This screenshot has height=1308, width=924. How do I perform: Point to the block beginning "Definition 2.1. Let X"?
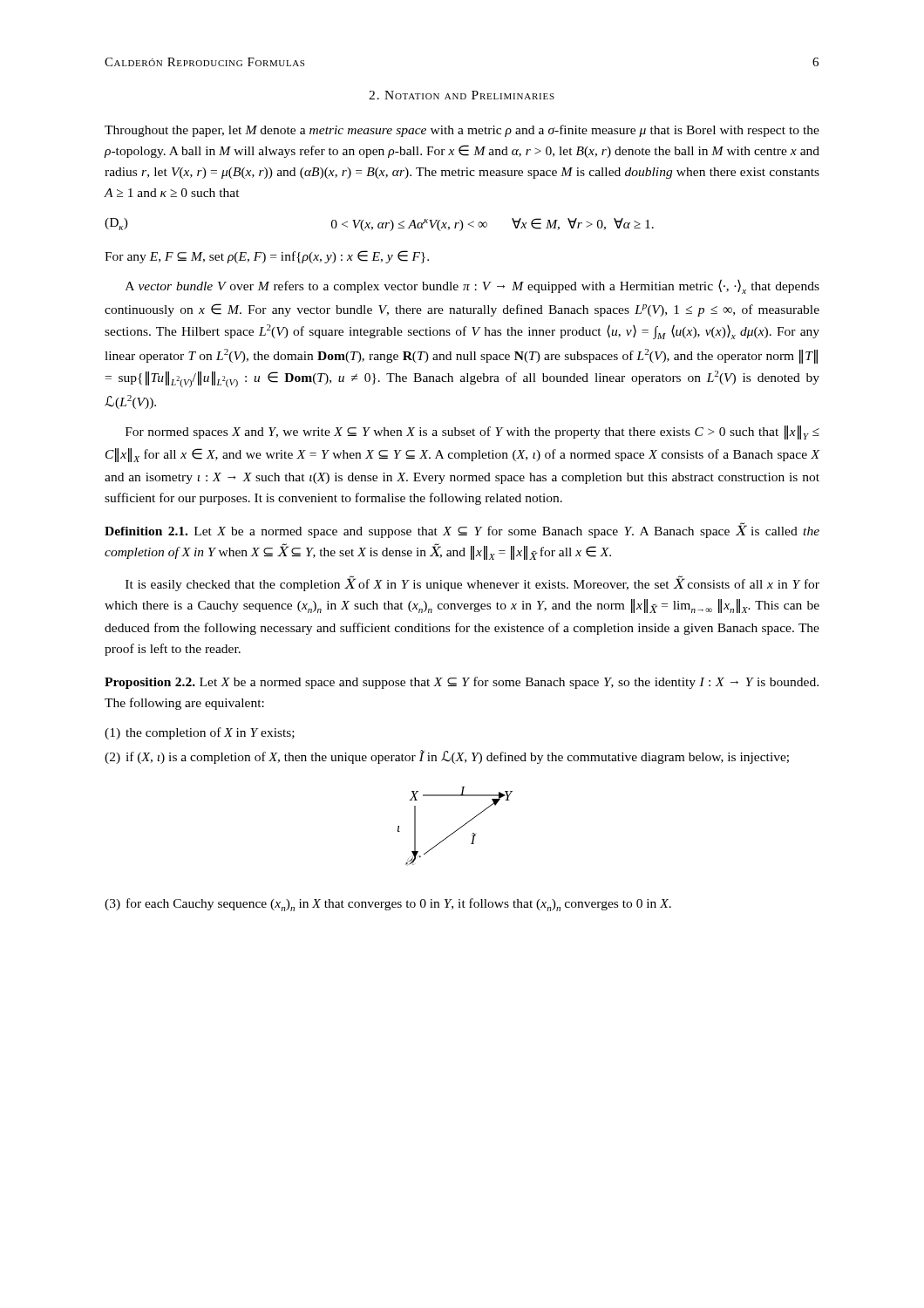point(462,543)
